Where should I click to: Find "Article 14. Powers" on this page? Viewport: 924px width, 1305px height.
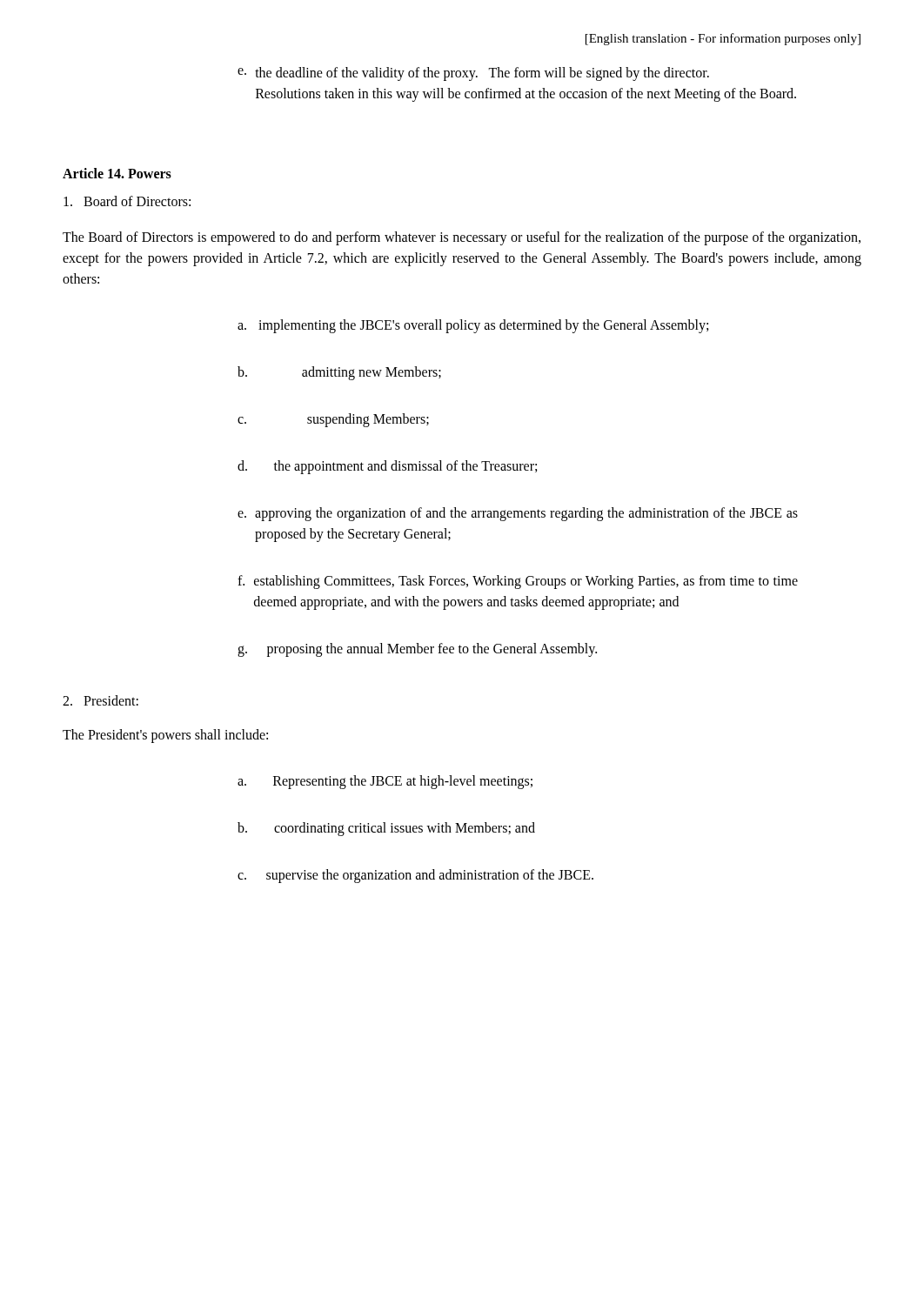(117, 174)
